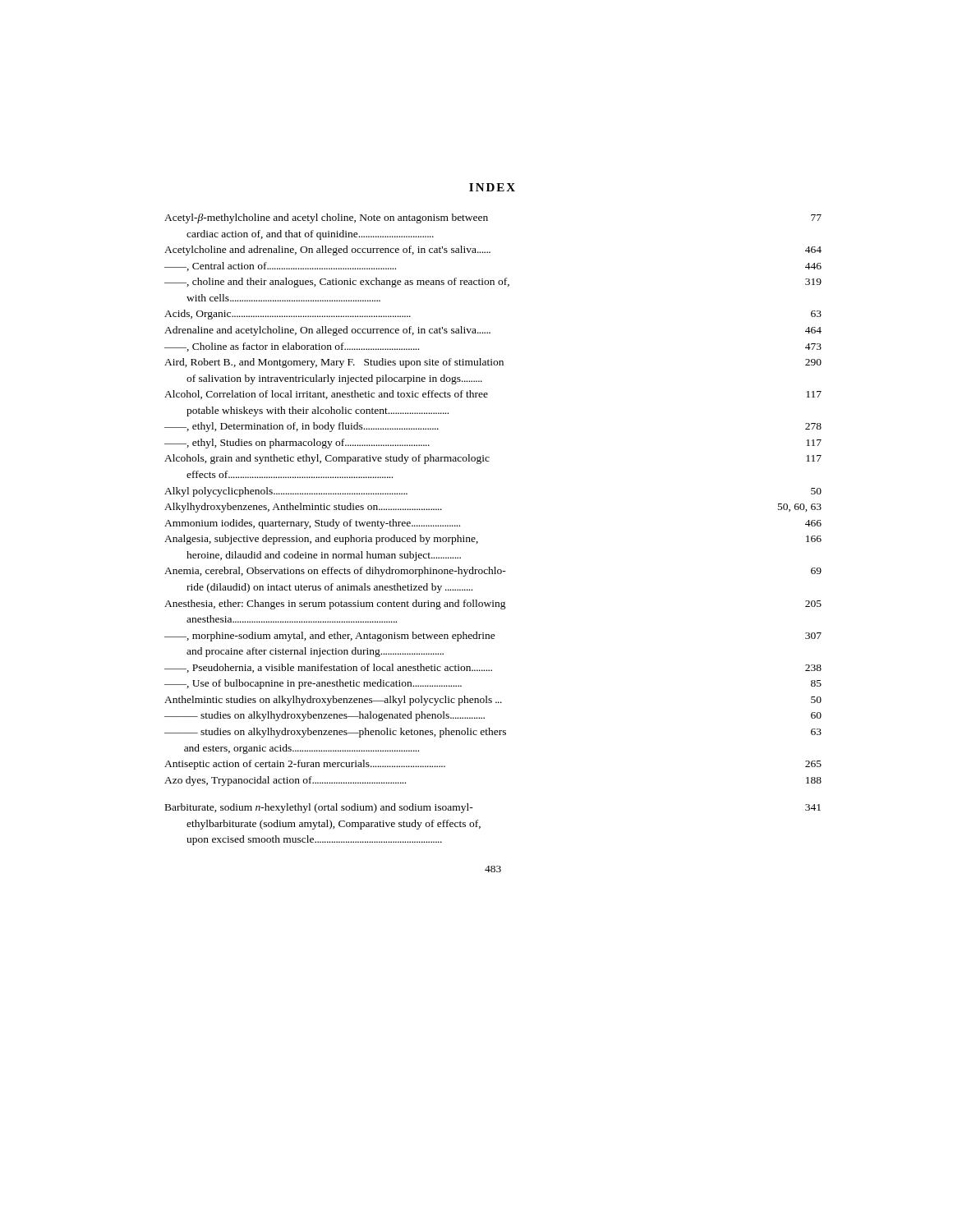Navigate to the block starting "Ammonium iodides, quarternary, Study of"
The image size is (953, 1232).
pos(317,524)
